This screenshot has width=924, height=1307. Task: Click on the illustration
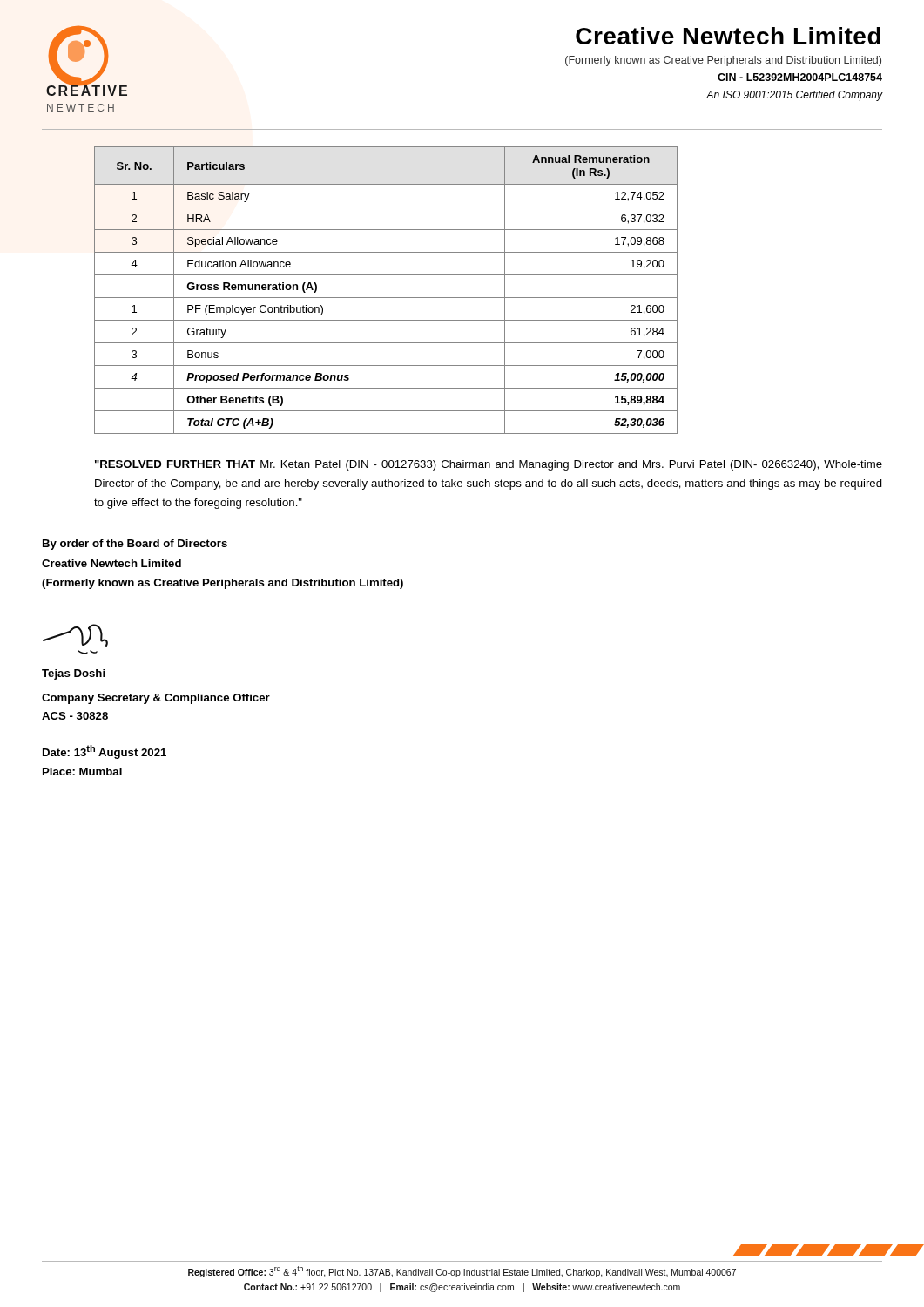click(x=85, y=635)
